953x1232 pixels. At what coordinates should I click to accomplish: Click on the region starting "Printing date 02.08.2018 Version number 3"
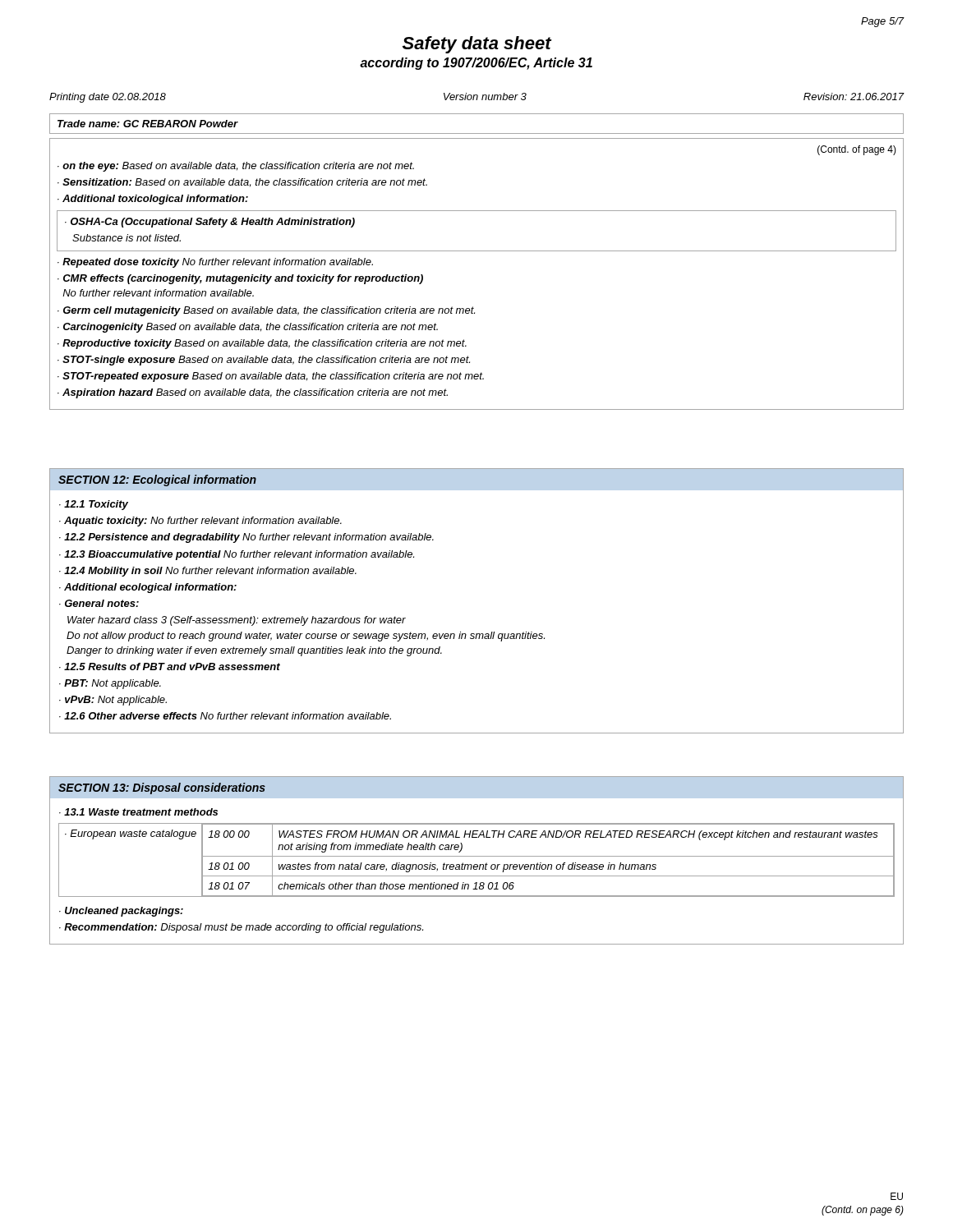476,96
